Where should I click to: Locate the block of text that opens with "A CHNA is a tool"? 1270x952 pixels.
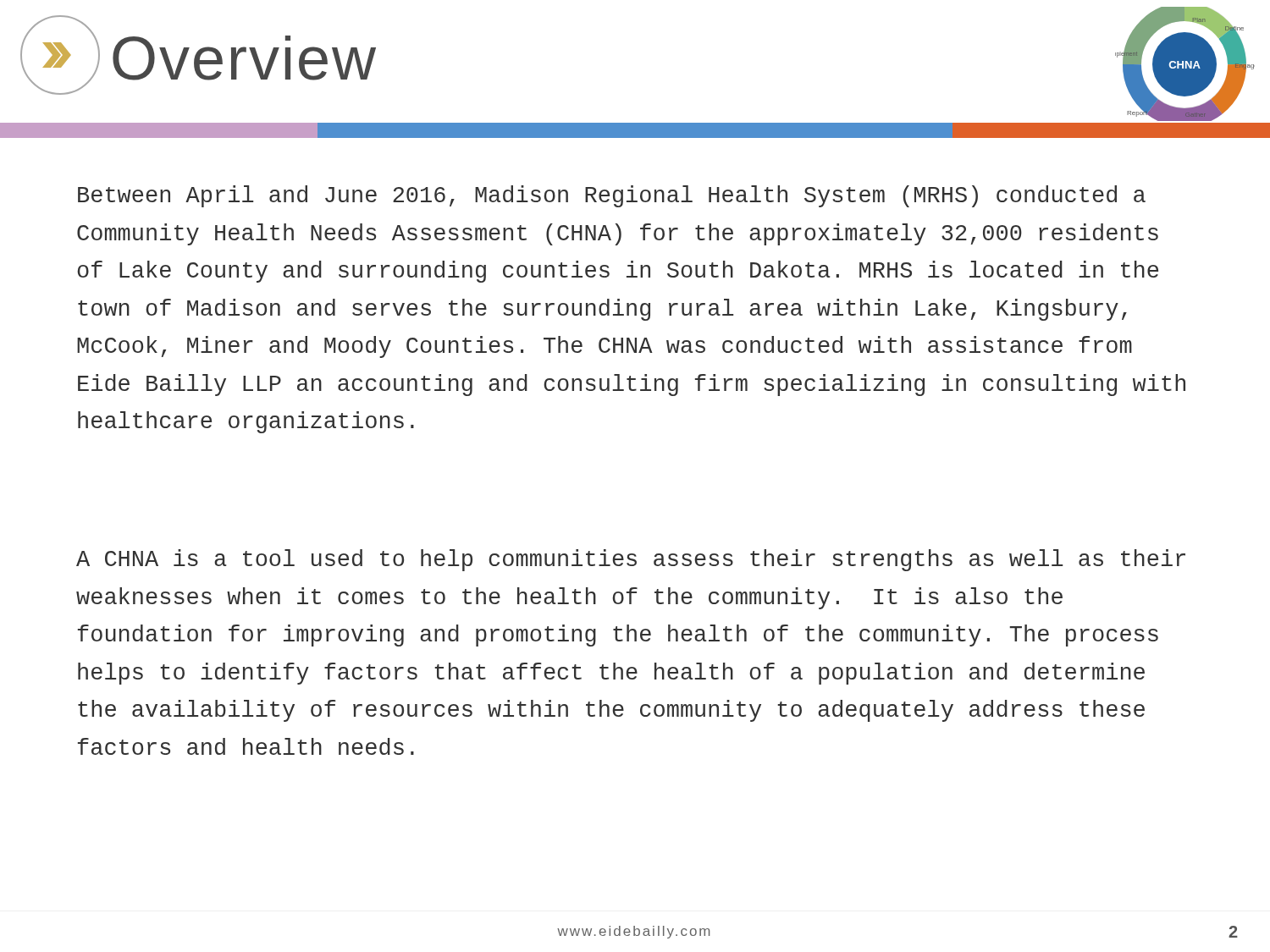coord(635,655)
